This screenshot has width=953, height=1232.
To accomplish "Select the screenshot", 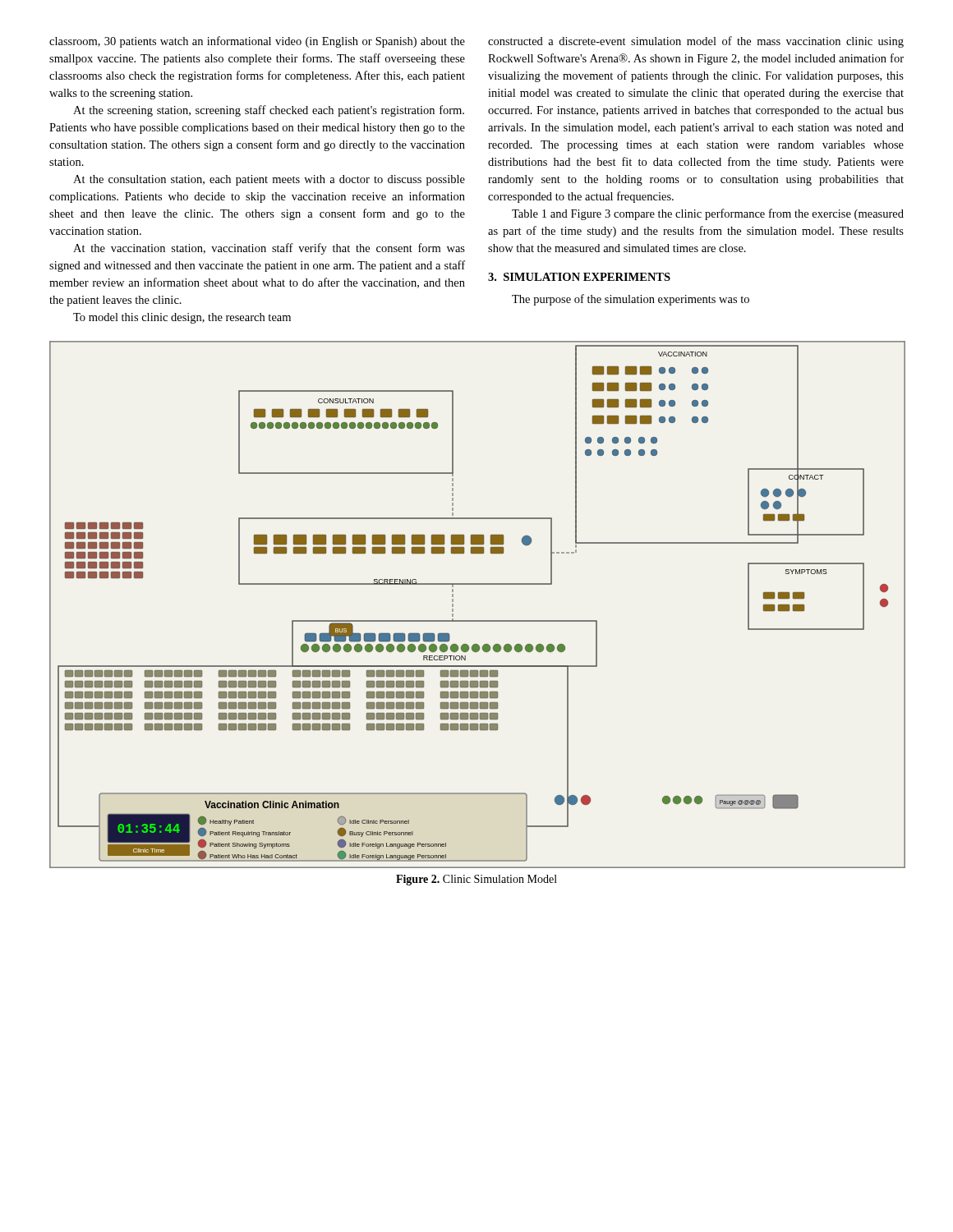I will (x=477, y=605).
